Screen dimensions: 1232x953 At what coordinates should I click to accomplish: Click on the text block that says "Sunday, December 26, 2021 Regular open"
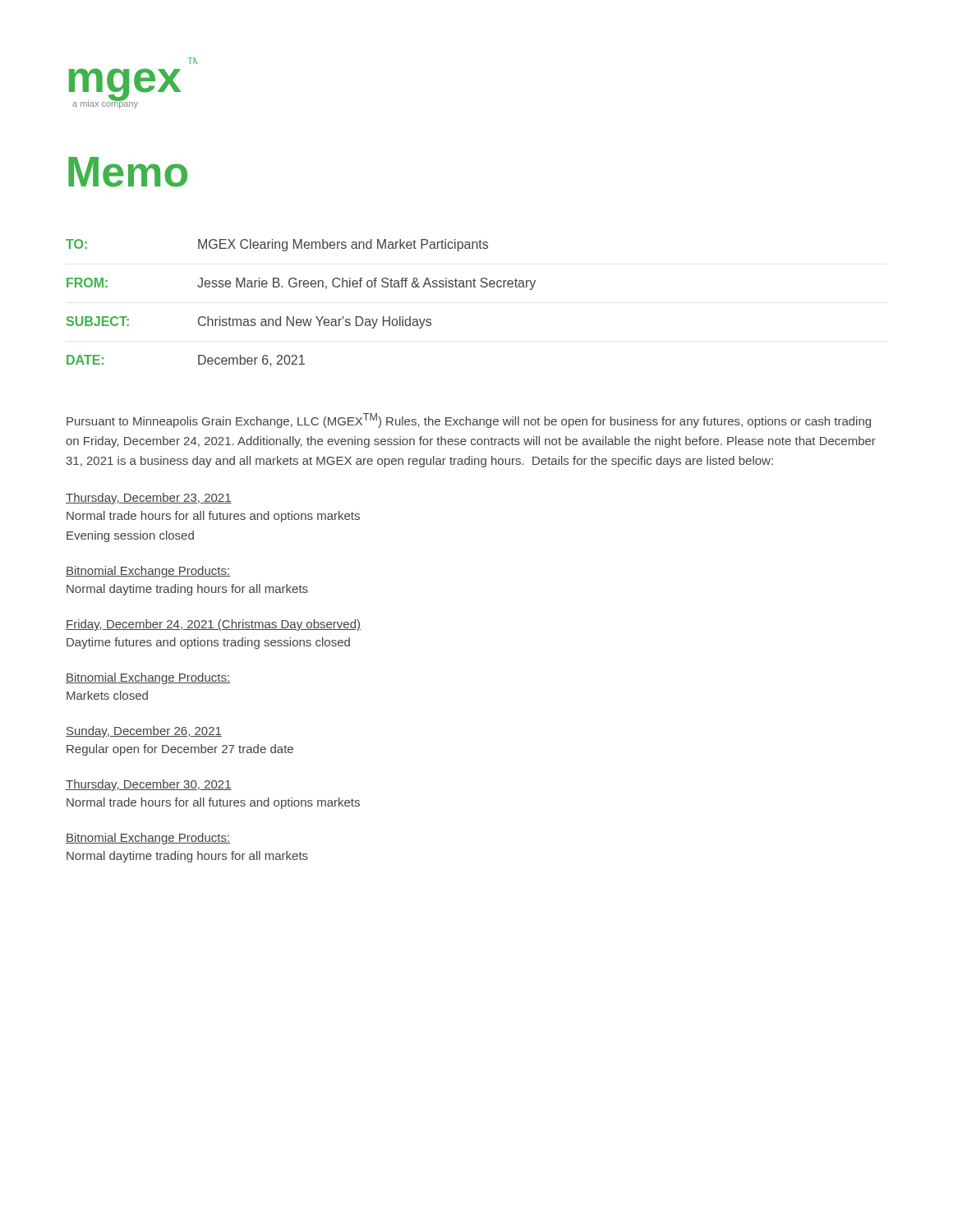click(144, 732)
